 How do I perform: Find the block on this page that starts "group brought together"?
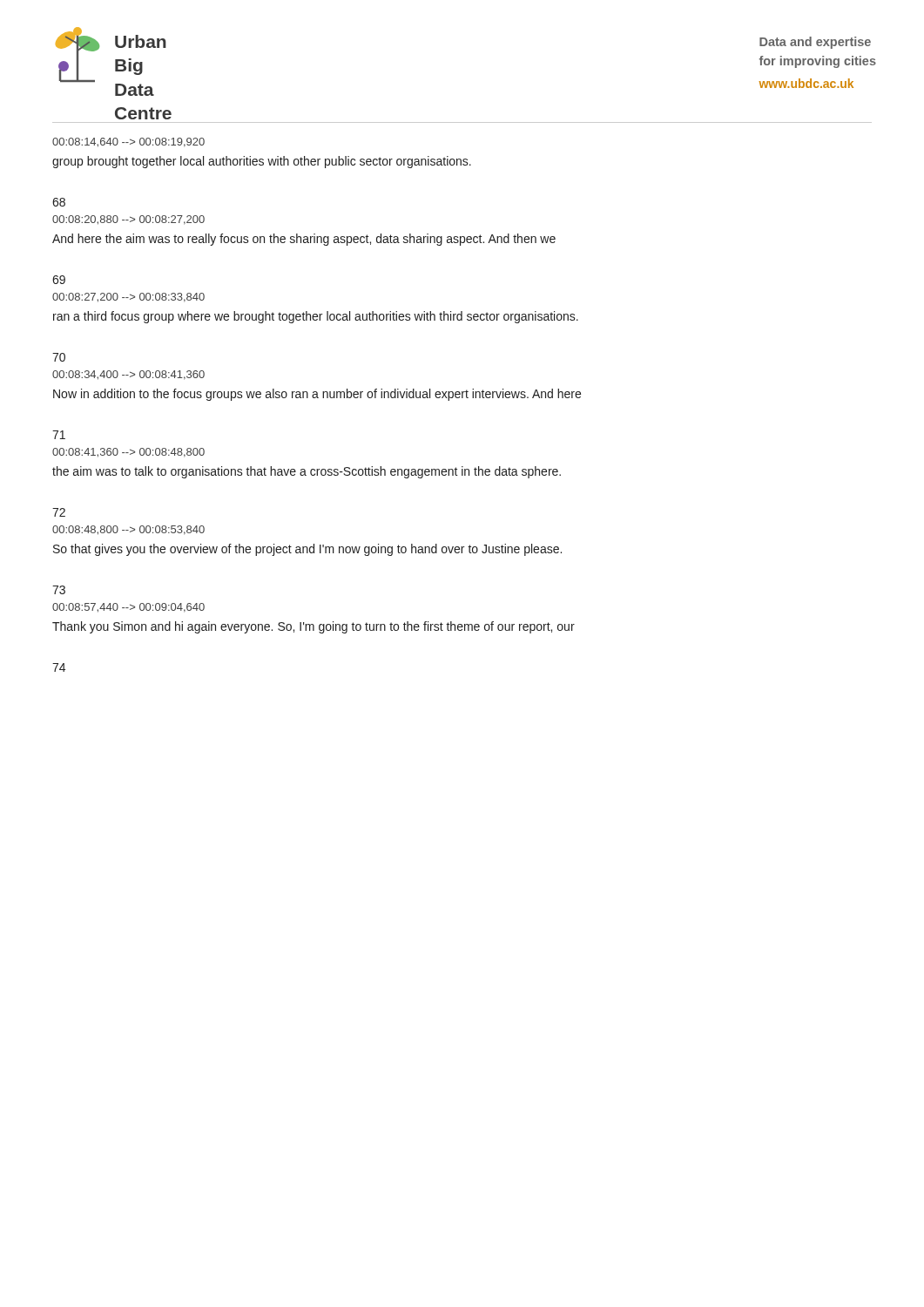tap(262, 161)
